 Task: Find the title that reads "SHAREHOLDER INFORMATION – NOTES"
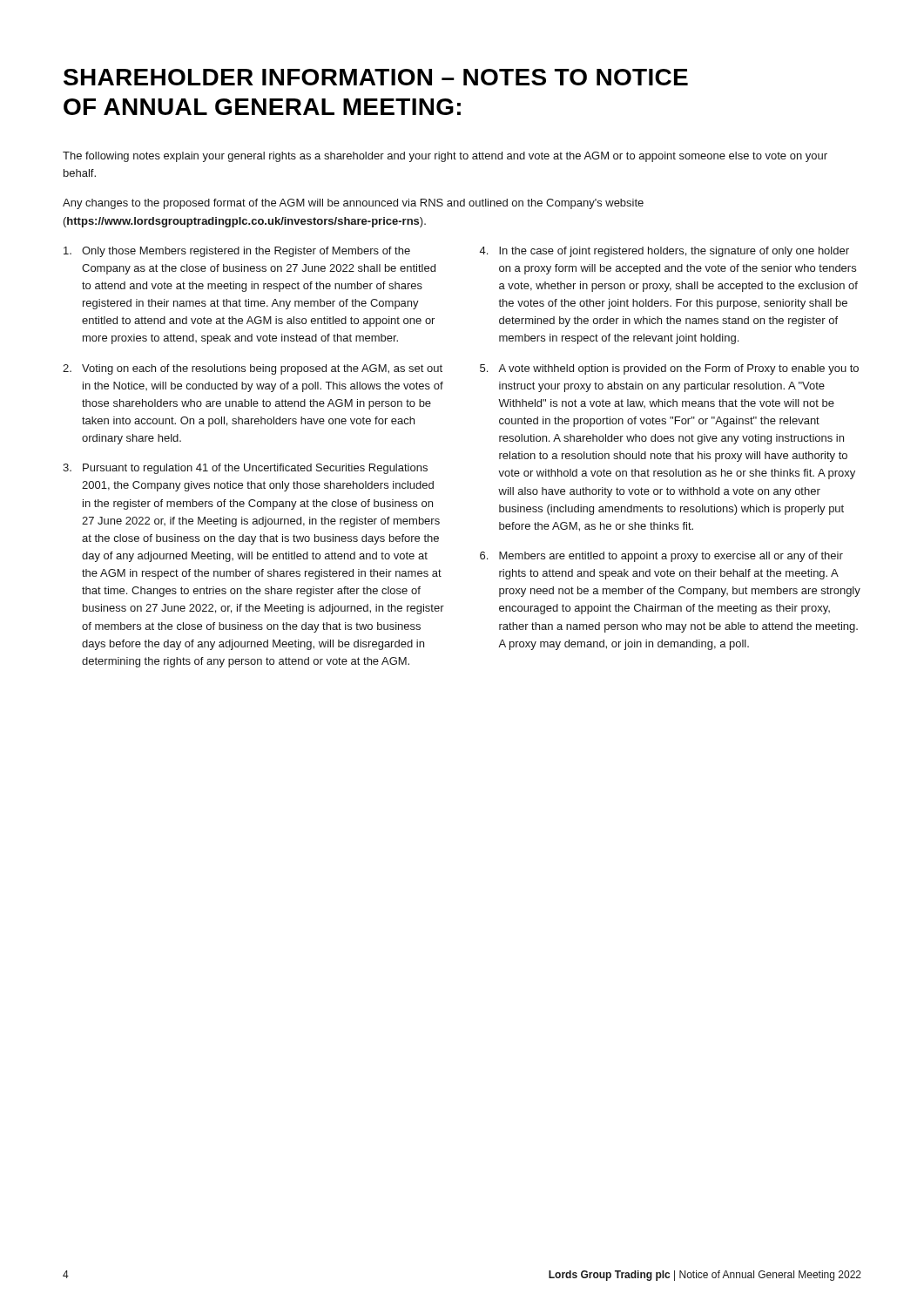point(462,92)
